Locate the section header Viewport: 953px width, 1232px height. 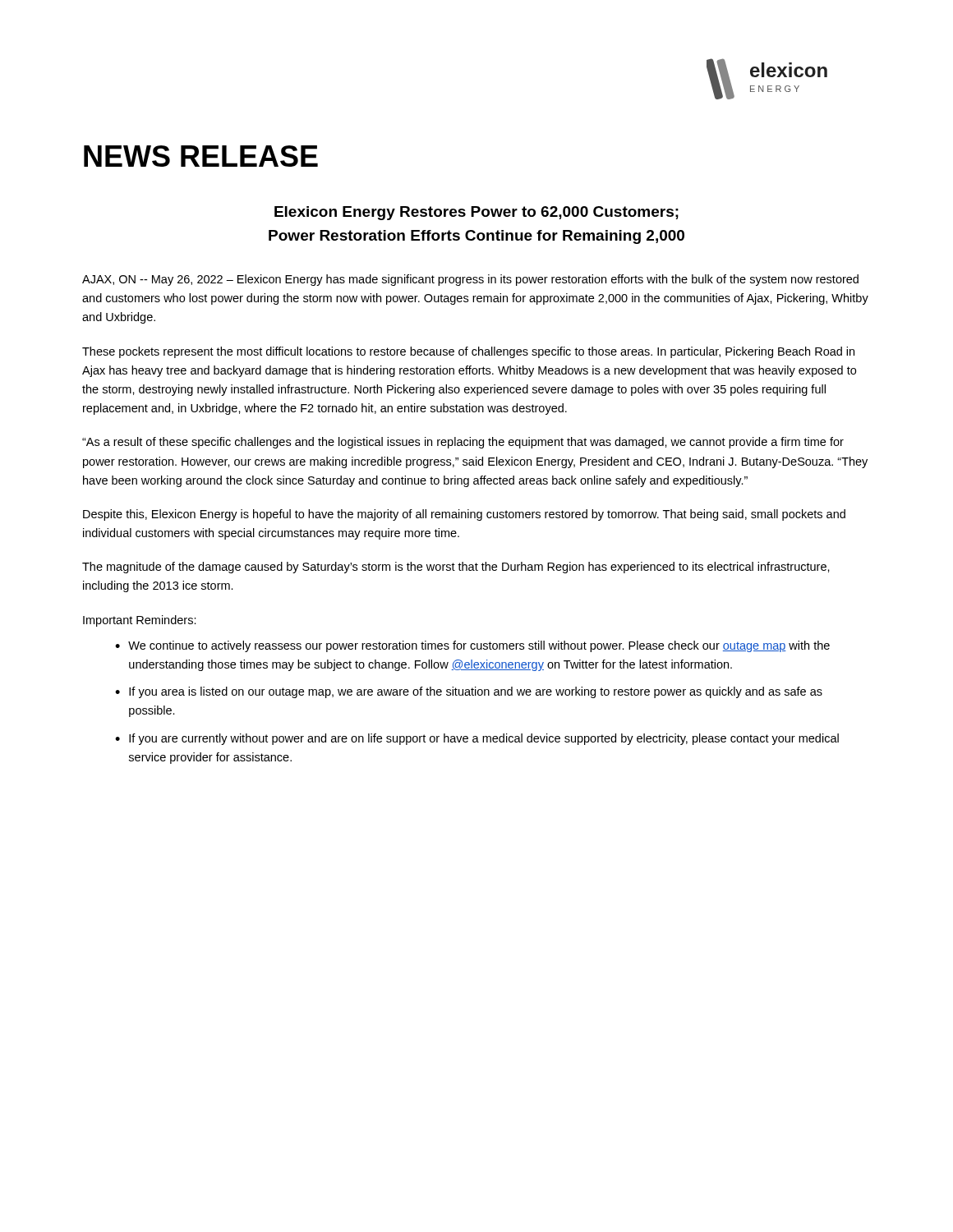coord(476,223)
